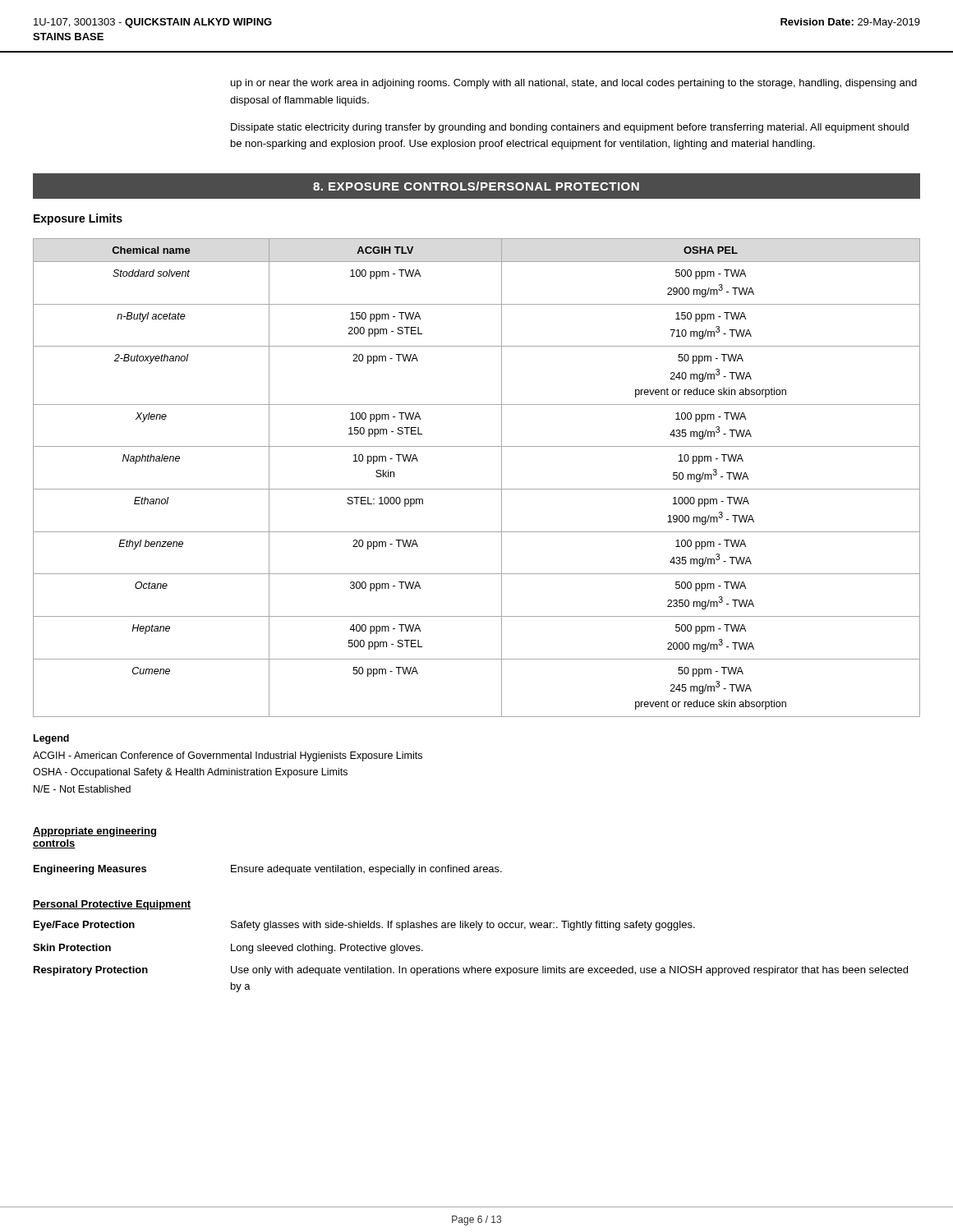Find the table that mentions "Chemical name"
The image size is (953, 1232).
tap(476, 478)
